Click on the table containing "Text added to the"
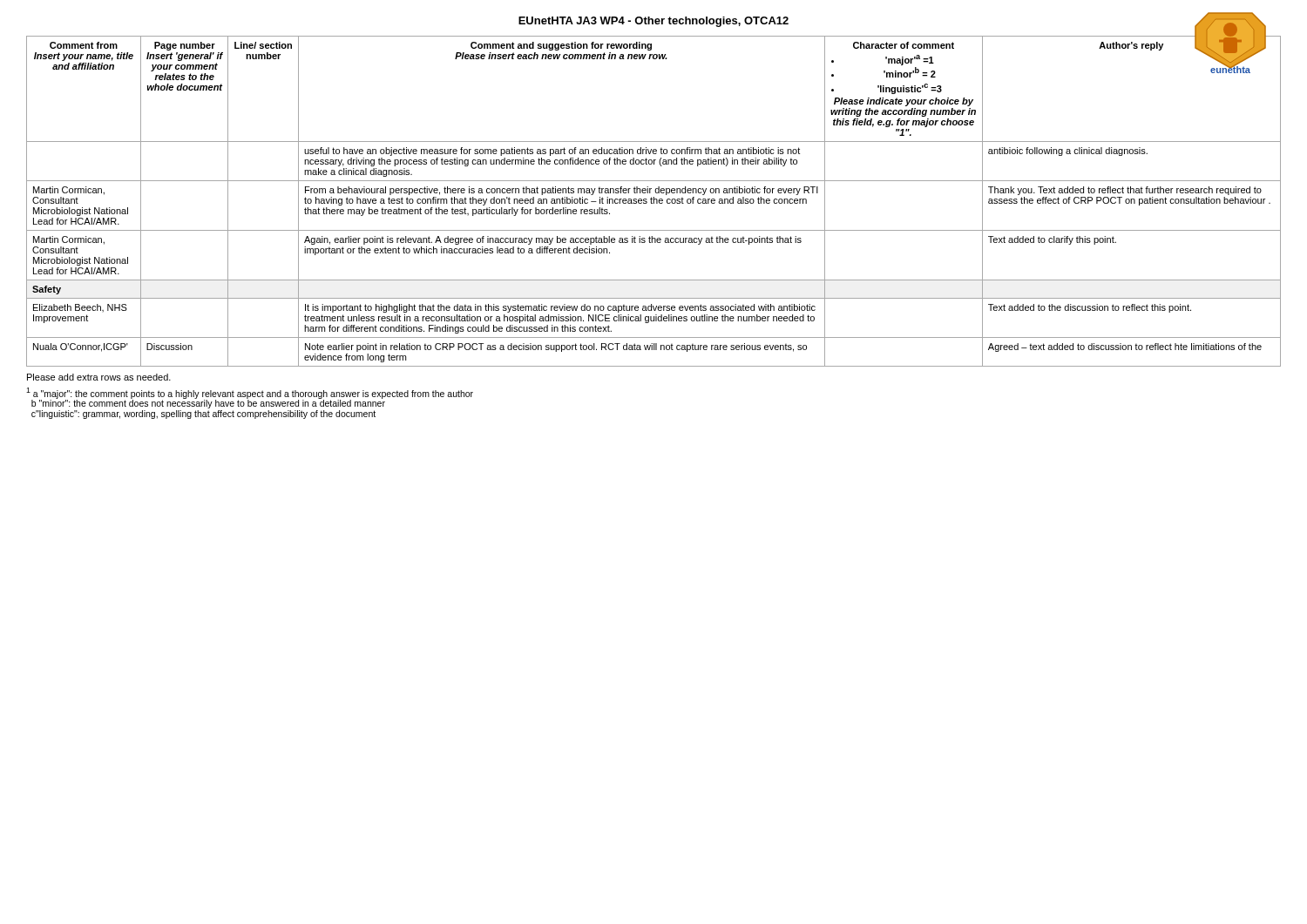Image resolution: width=1307 pixels, height=924 pixels. 654,201
